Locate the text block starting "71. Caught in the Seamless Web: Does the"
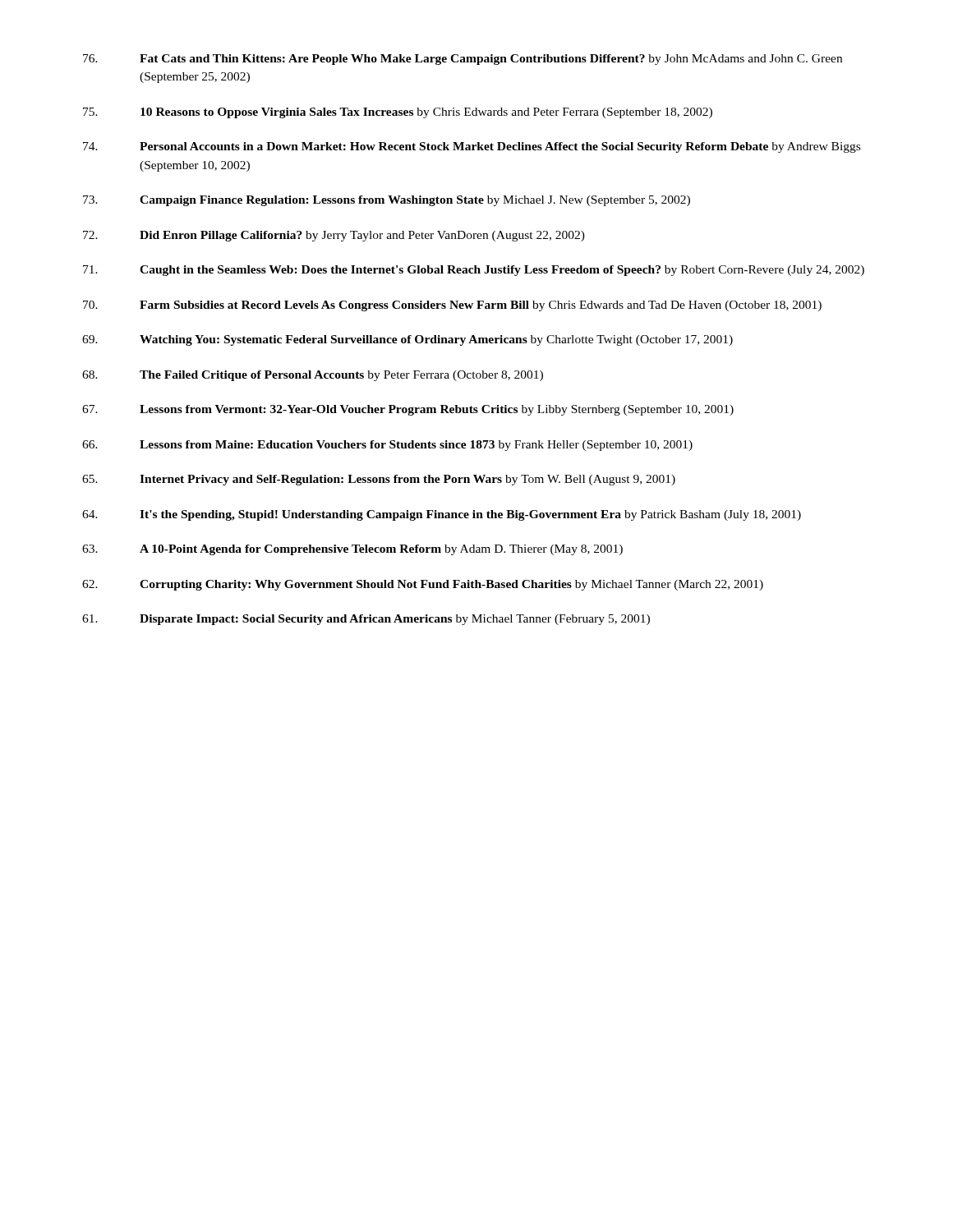This screenshot has width=953, height=1232. pos(476,270)
